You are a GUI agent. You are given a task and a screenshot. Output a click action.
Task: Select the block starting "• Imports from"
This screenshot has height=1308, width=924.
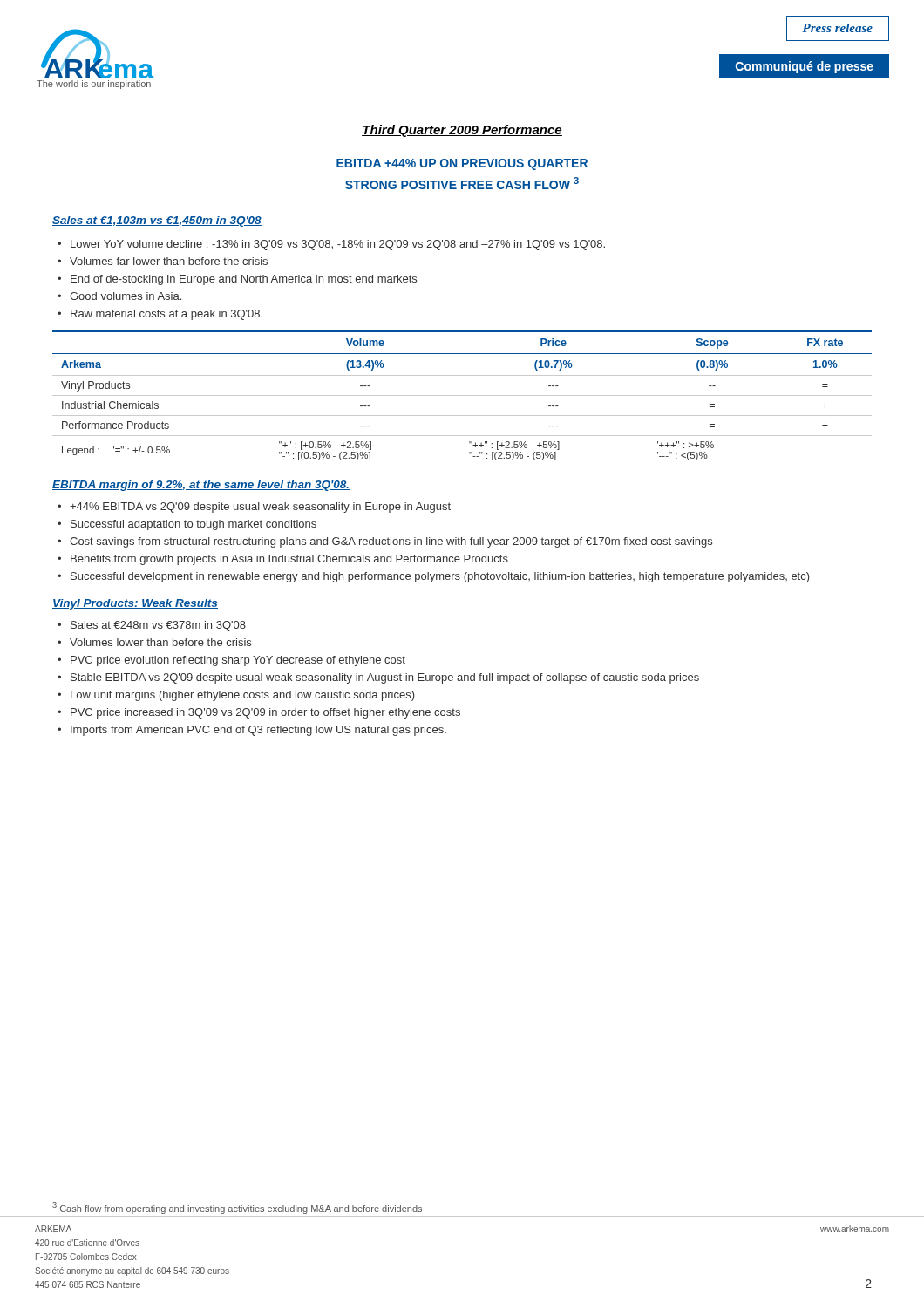(252, 729)
